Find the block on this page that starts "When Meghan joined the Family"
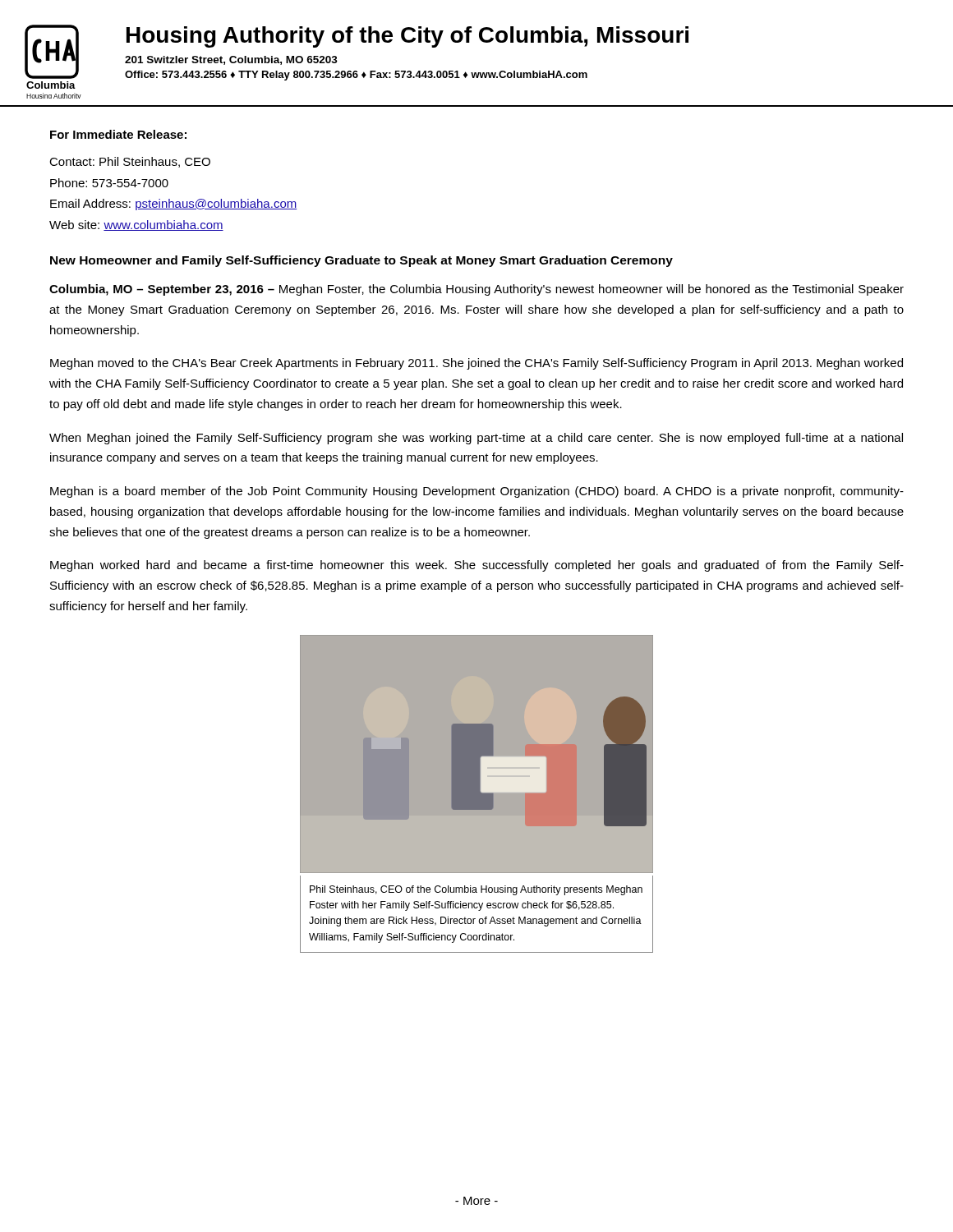The image size is (953, 1232). coord(476,447)
